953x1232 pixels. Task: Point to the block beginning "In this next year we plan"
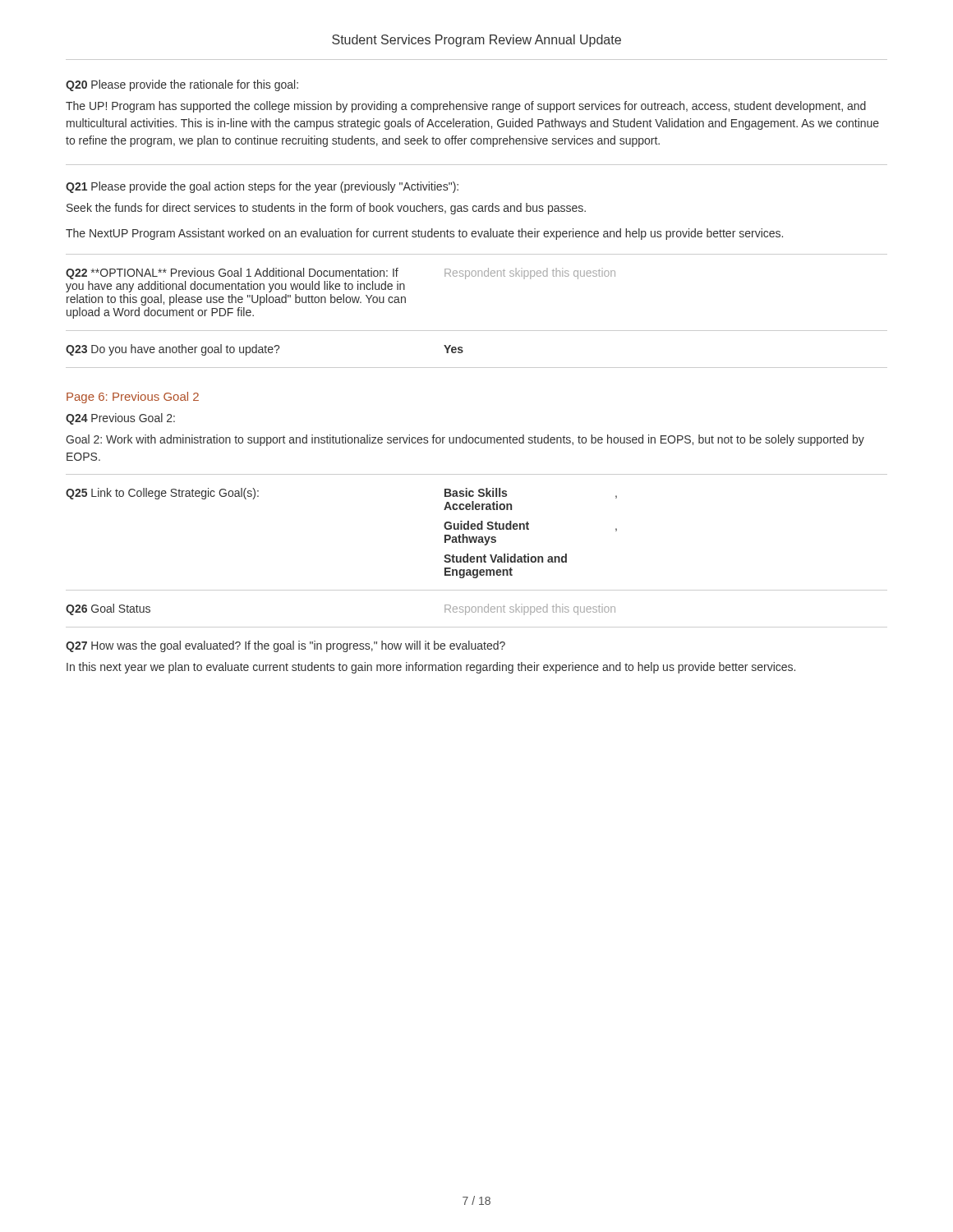431,667
